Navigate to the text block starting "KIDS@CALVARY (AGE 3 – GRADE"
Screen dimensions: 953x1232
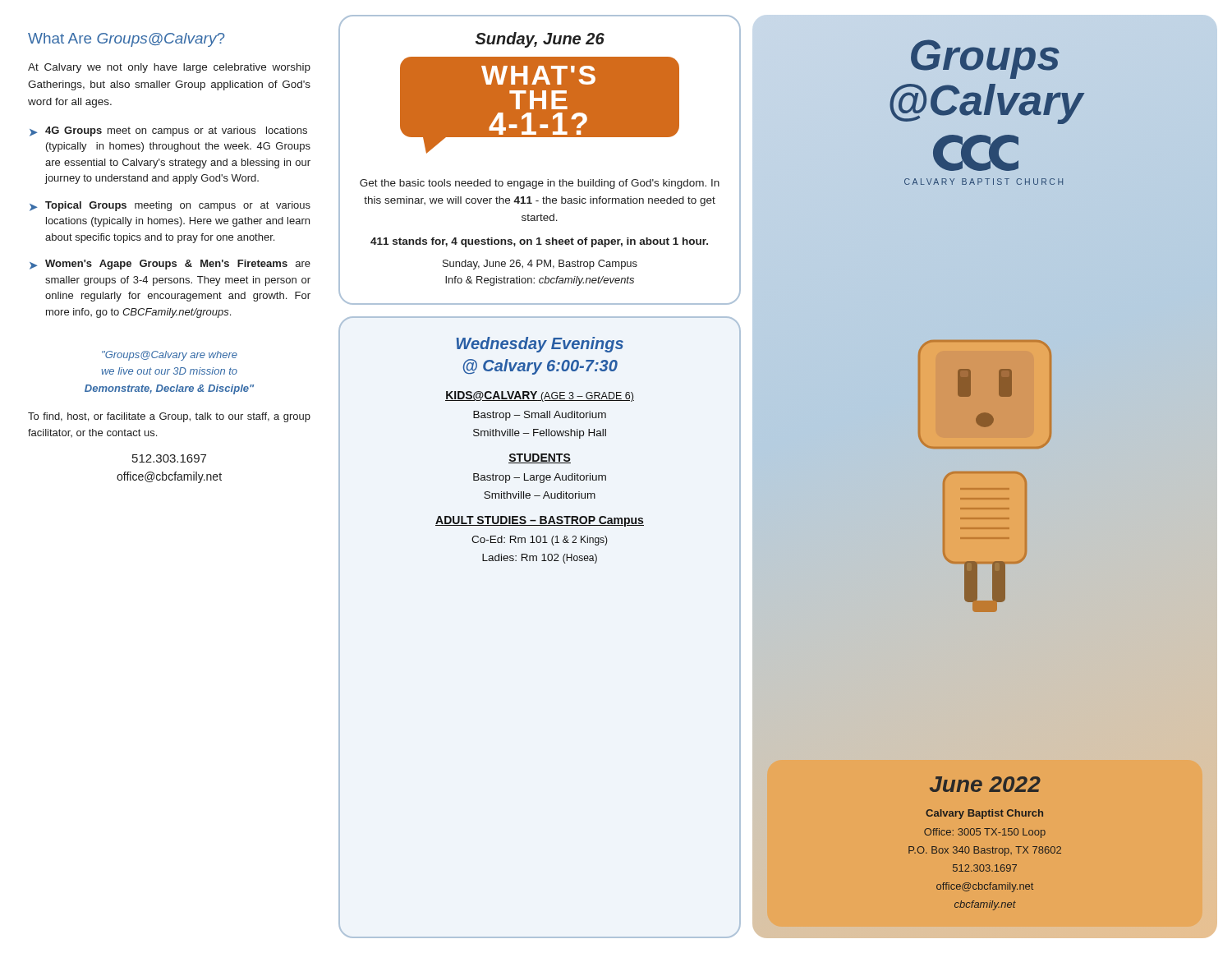[540, 415]
